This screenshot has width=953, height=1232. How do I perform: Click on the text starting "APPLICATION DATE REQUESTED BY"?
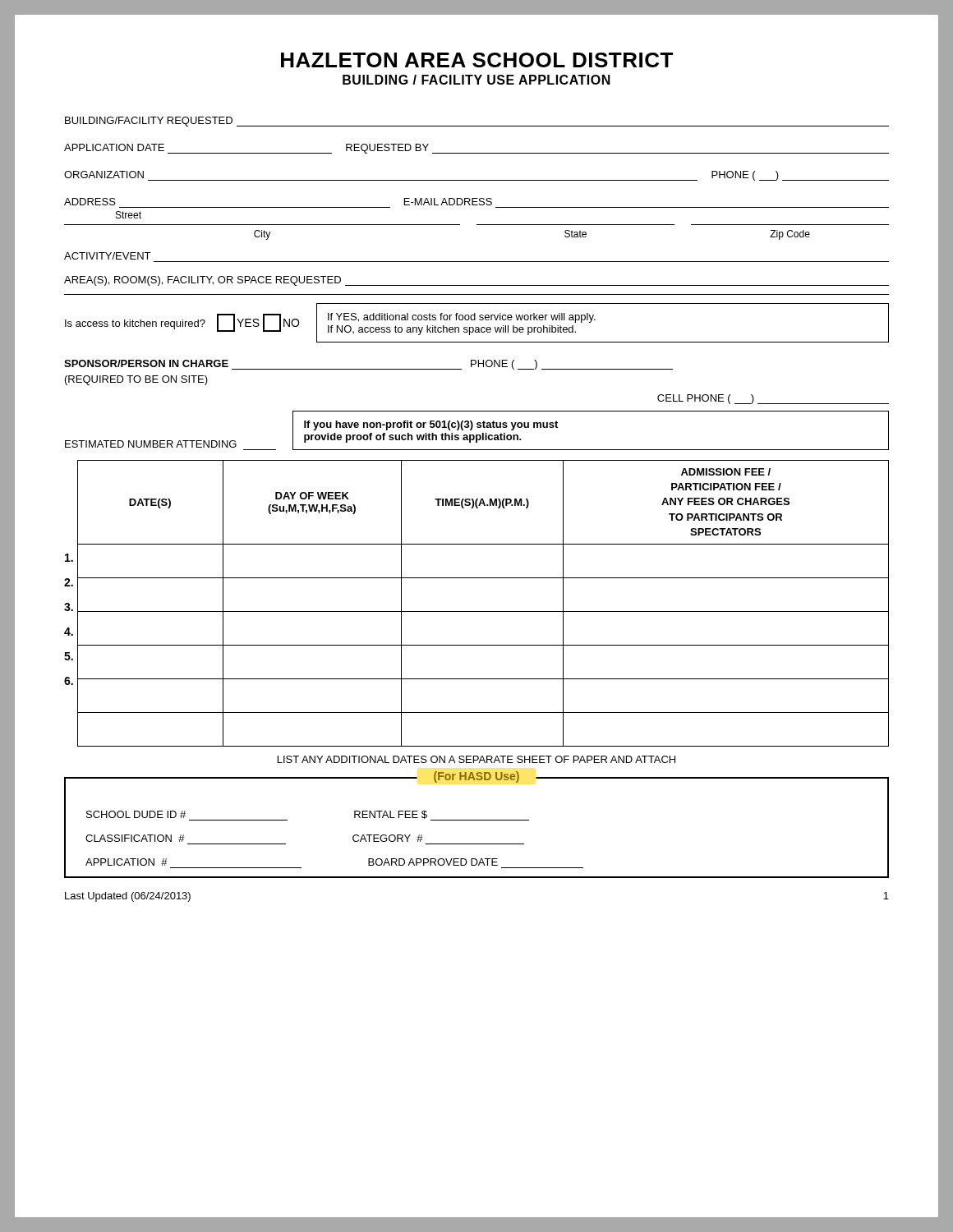coord(476,146)
